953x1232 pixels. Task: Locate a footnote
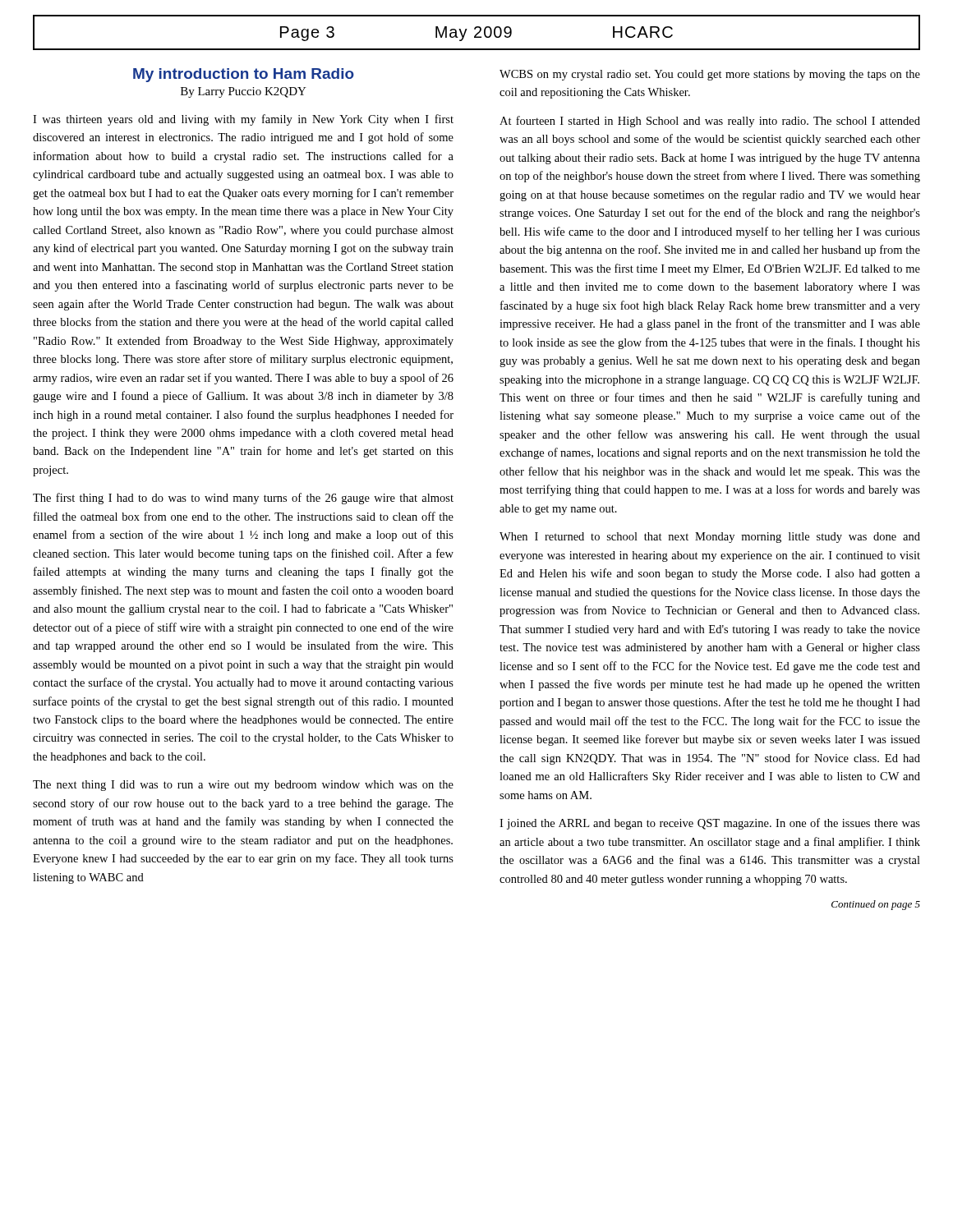(875, 904)
